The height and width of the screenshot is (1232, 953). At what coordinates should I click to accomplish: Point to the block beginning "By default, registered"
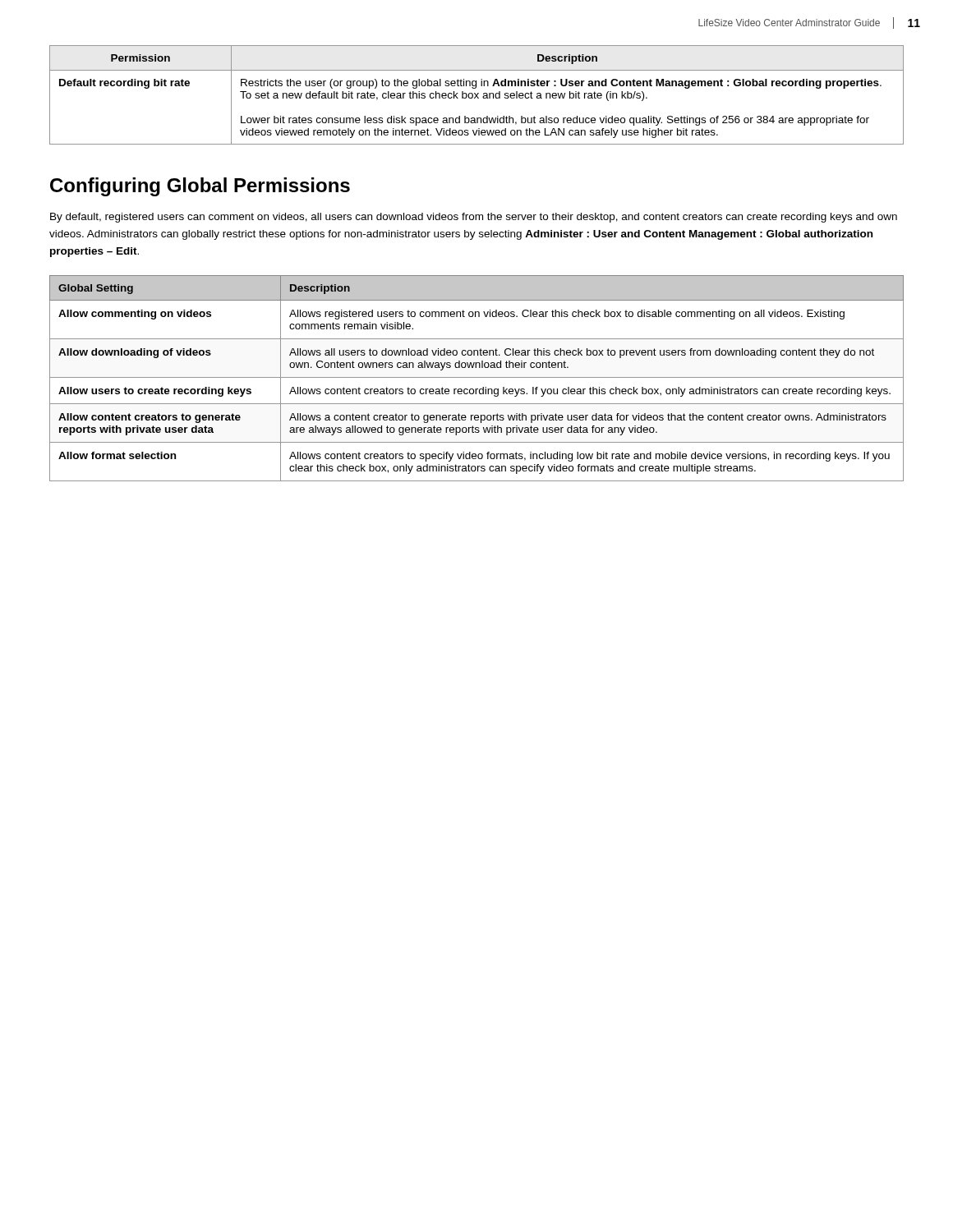pyautogui.click(x=473, y=234)
